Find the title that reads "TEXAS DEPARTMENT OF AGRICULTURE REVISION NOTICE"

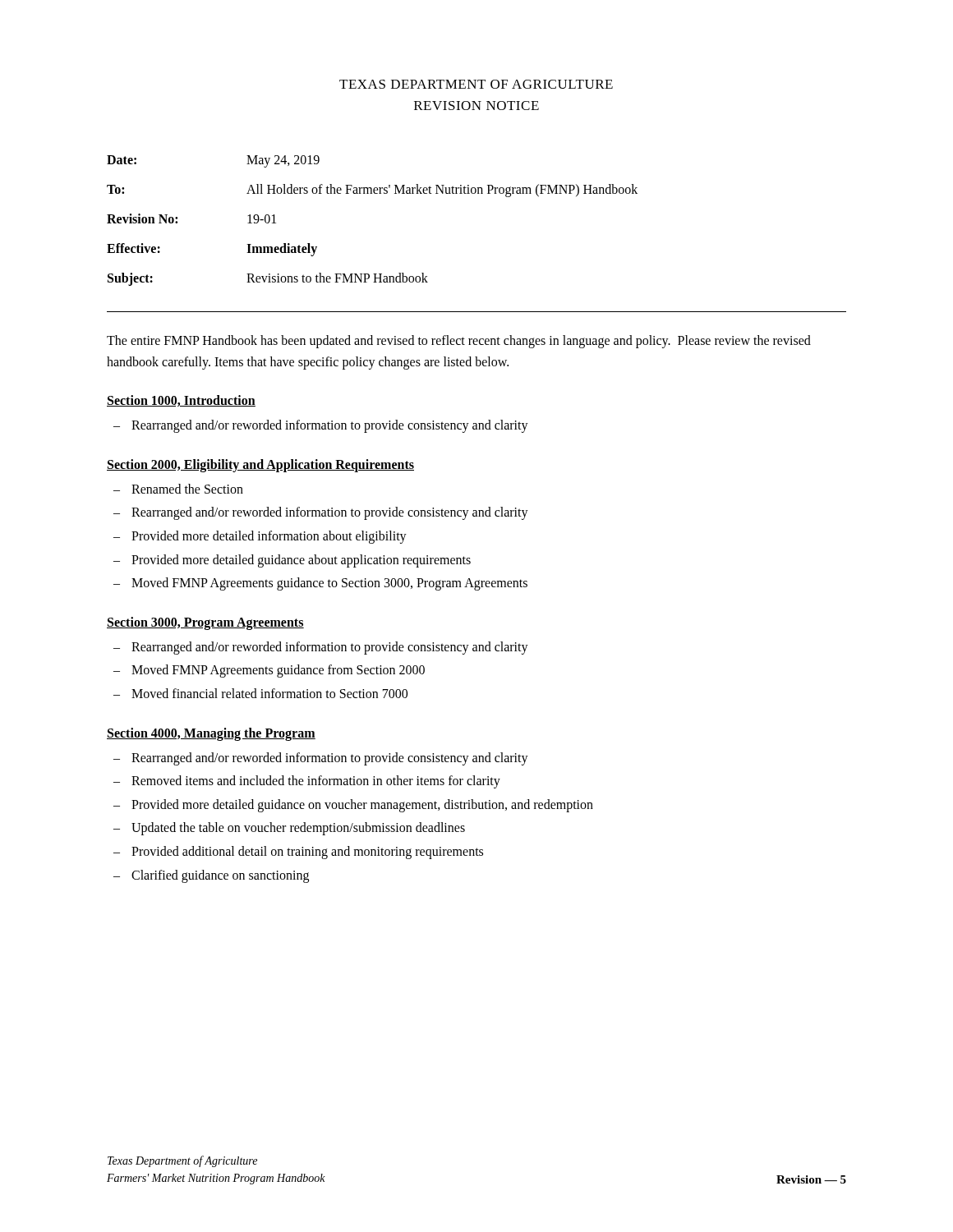tap(476, 95)
